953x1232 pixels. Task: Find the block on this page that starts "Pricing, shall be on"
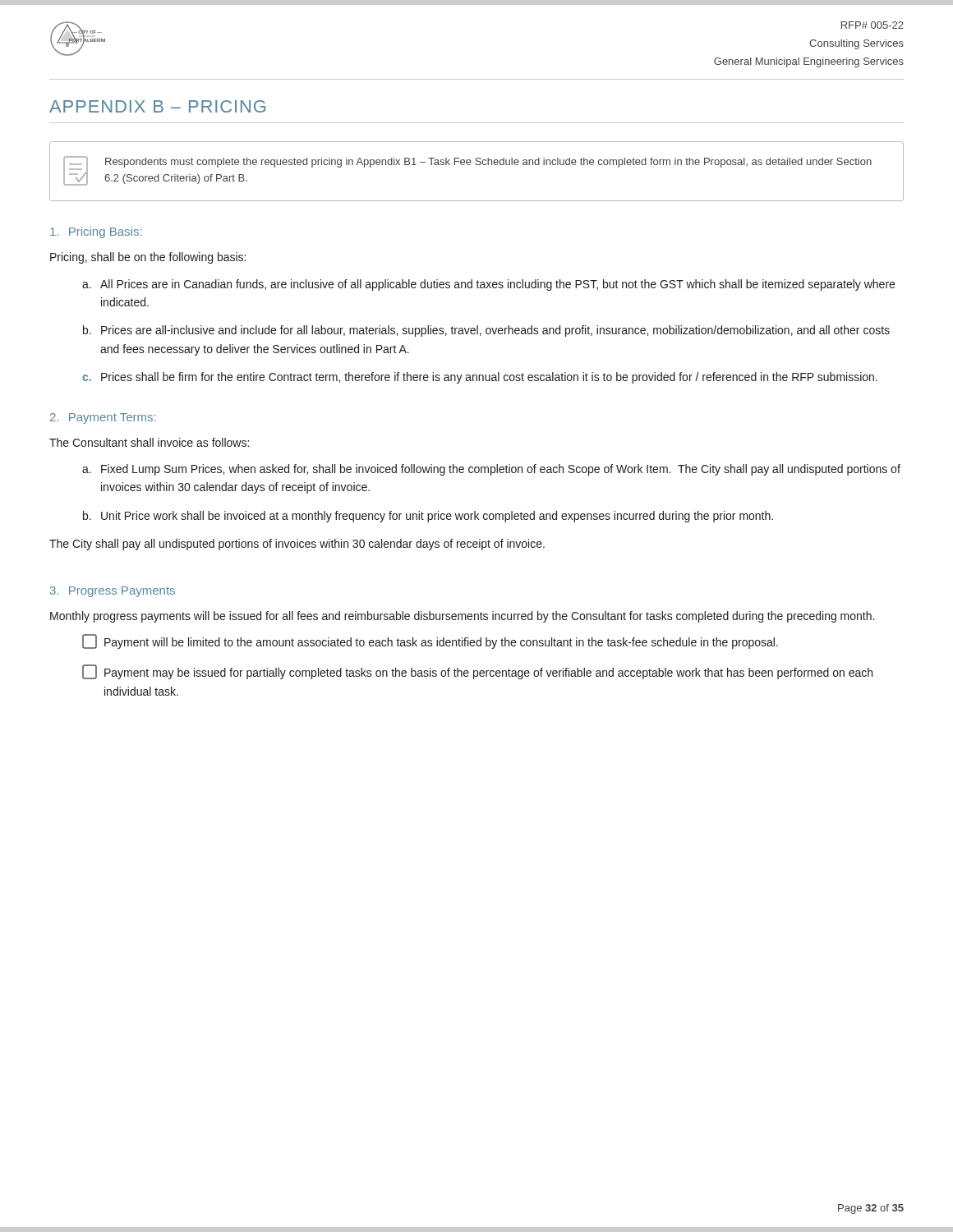point(148,257)
